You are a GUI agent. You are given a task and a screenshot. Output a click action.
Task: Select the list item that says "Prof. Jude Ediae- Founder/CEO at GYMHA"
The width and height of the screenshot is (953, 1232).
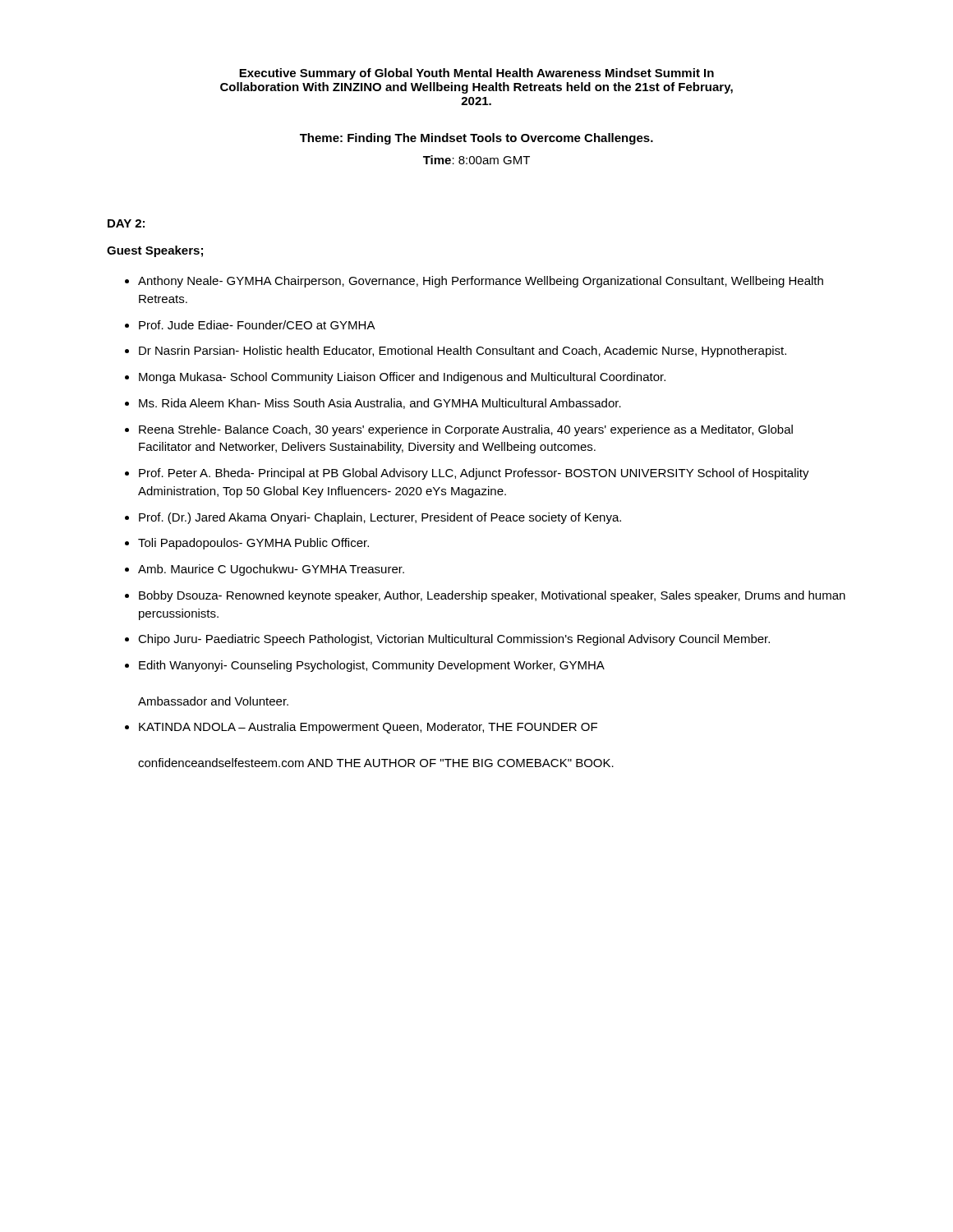[x=256, y=324]
